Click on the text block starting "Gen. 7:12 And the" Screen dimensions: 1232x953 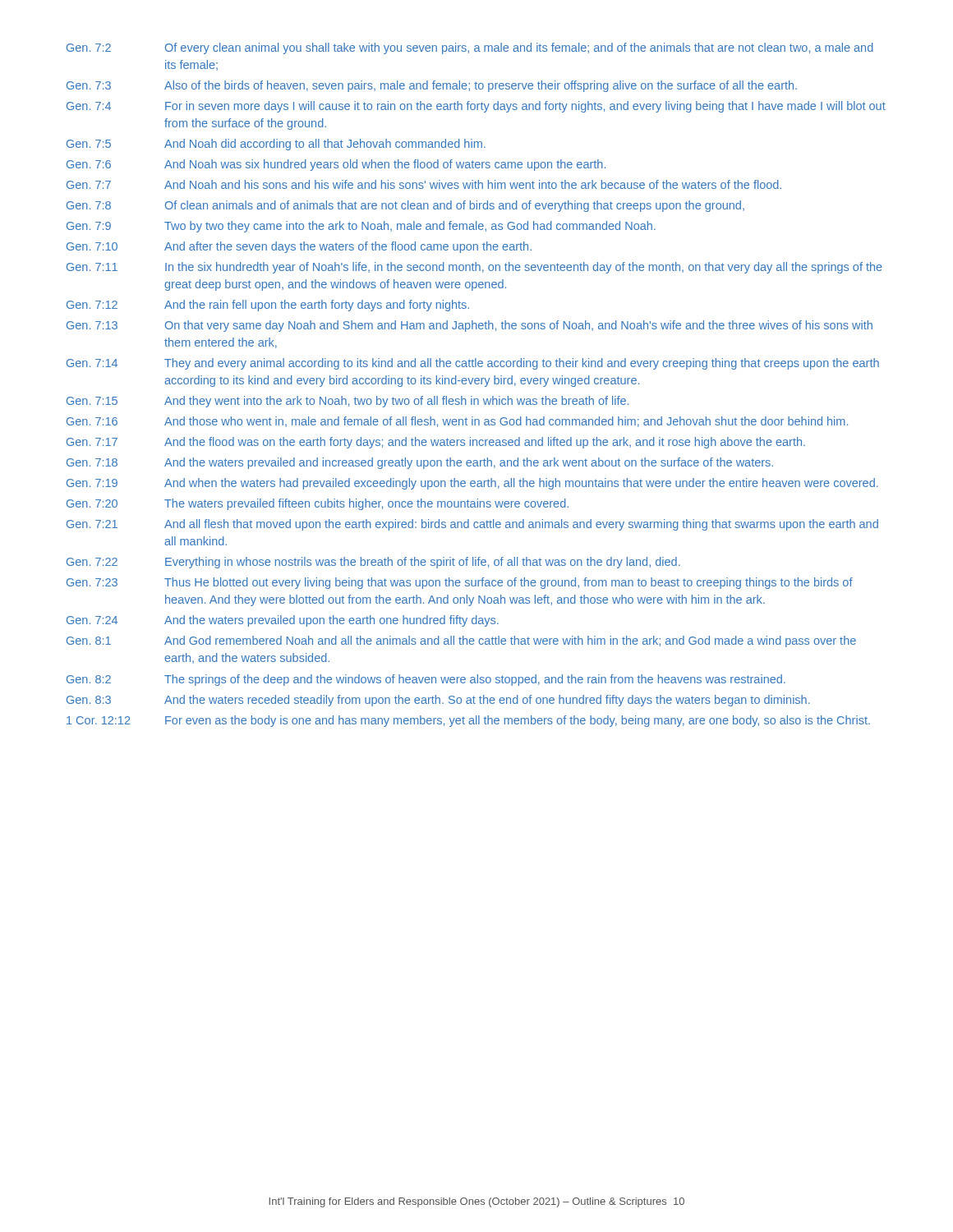[x=476, y=305]
